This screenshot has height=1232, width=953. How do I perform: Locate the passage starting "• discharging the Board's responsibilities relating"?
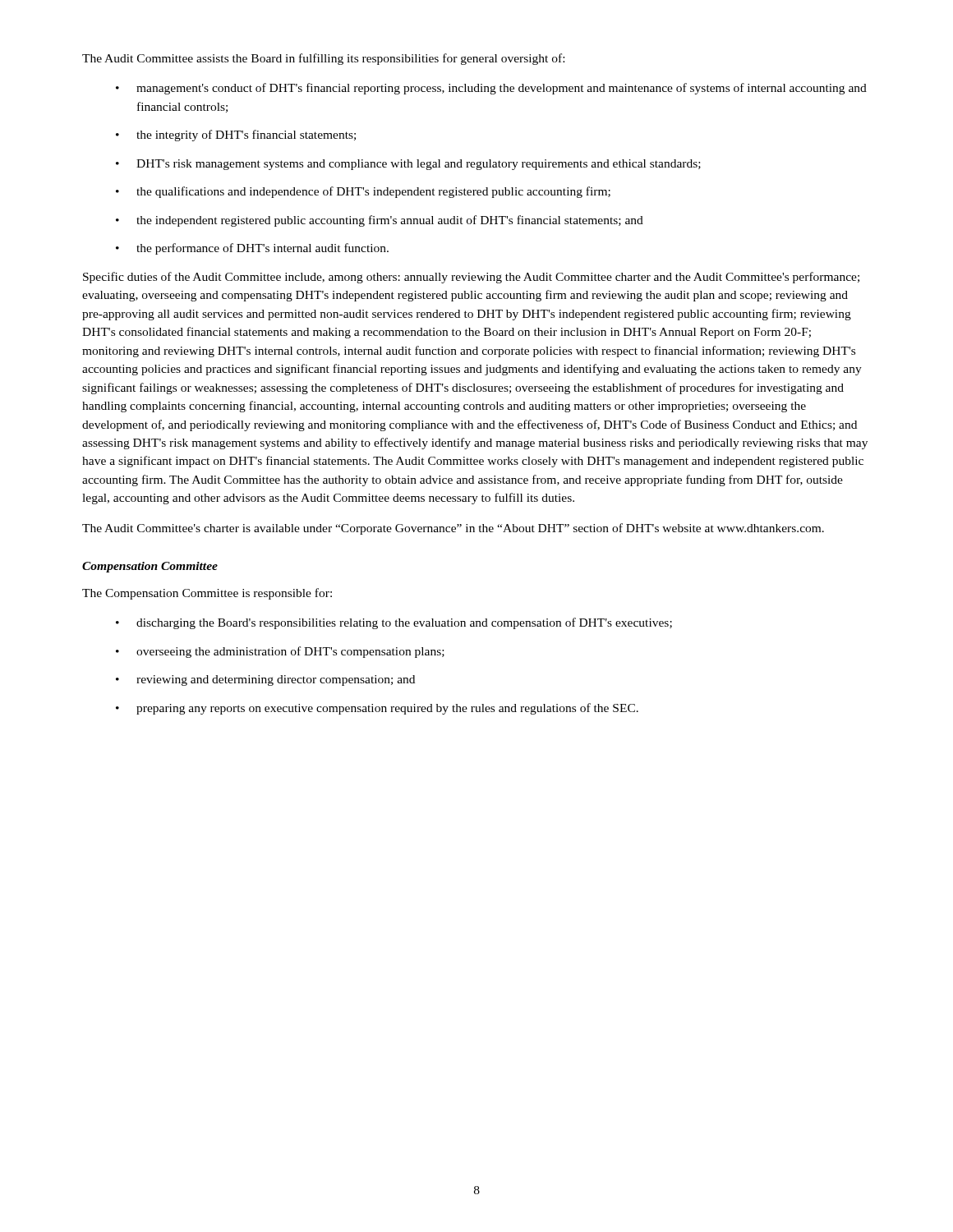[493, 623]
